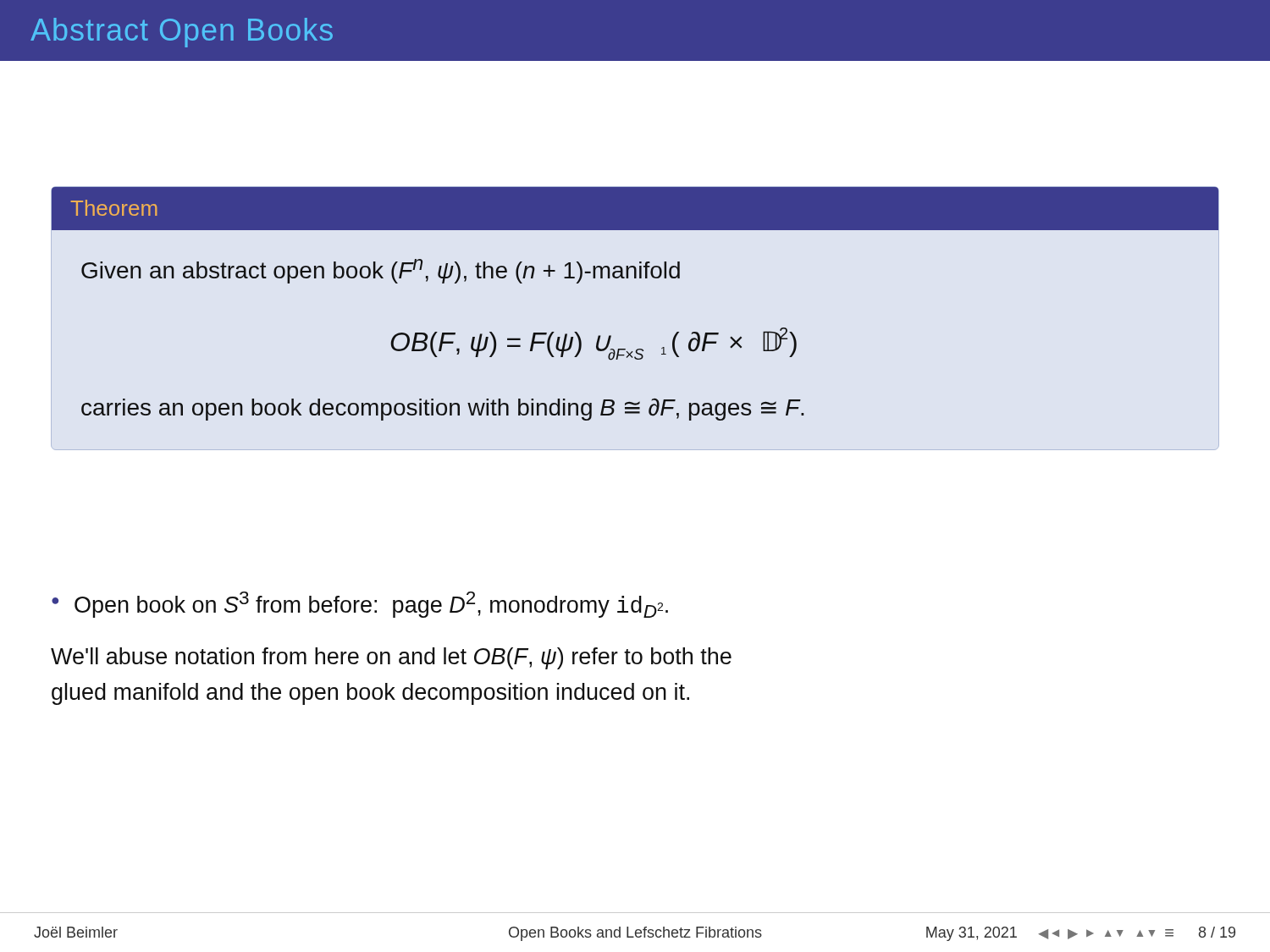Viewport: 1270px width, 952px height.
Task: Find the block on this page that starts "We'll abuse notation from here"
Action: [391, 674]
